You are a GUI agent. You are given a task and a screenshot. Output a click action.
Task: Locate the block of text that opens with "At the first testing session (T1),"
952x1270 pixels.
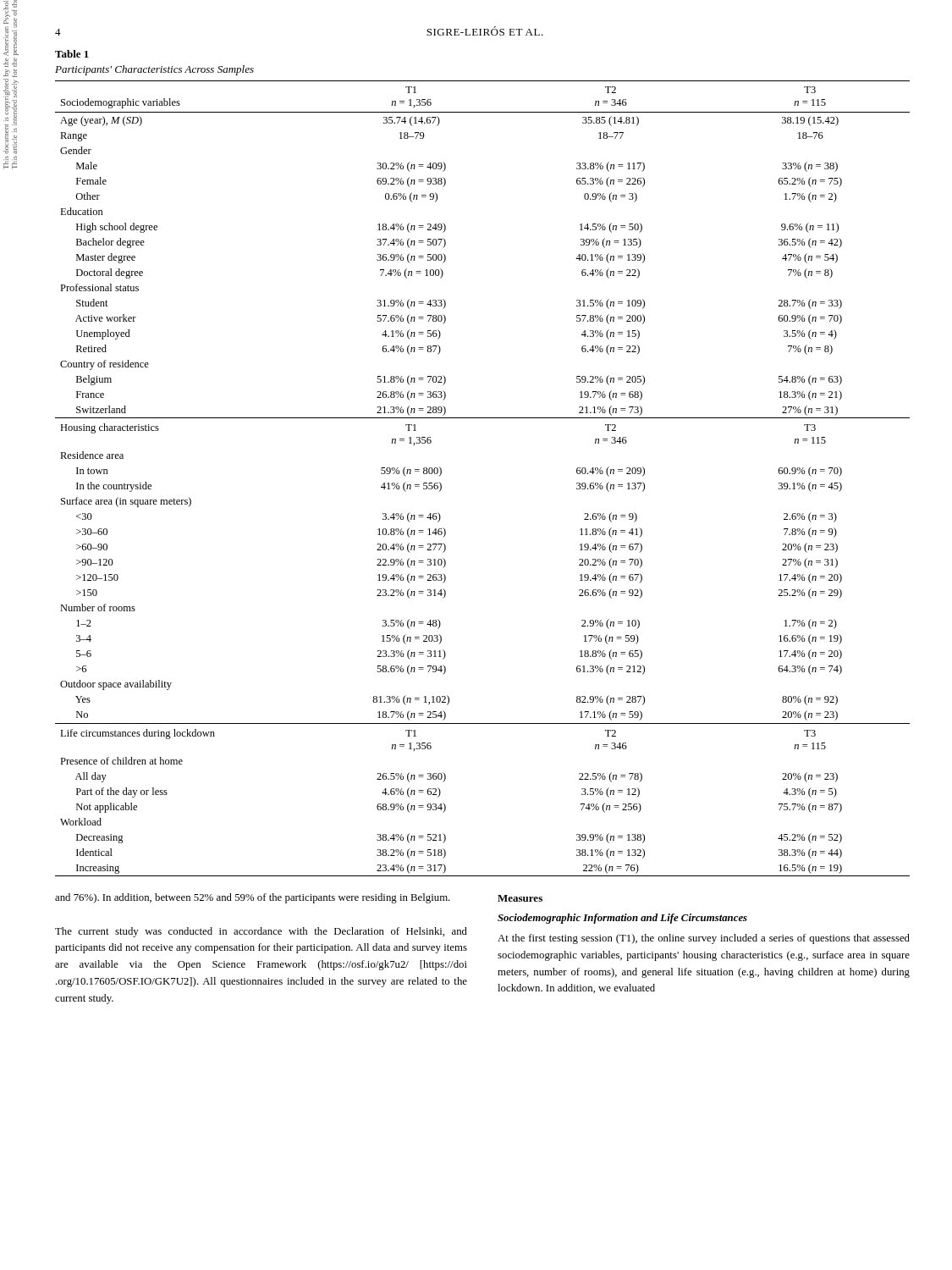point(704,963)
